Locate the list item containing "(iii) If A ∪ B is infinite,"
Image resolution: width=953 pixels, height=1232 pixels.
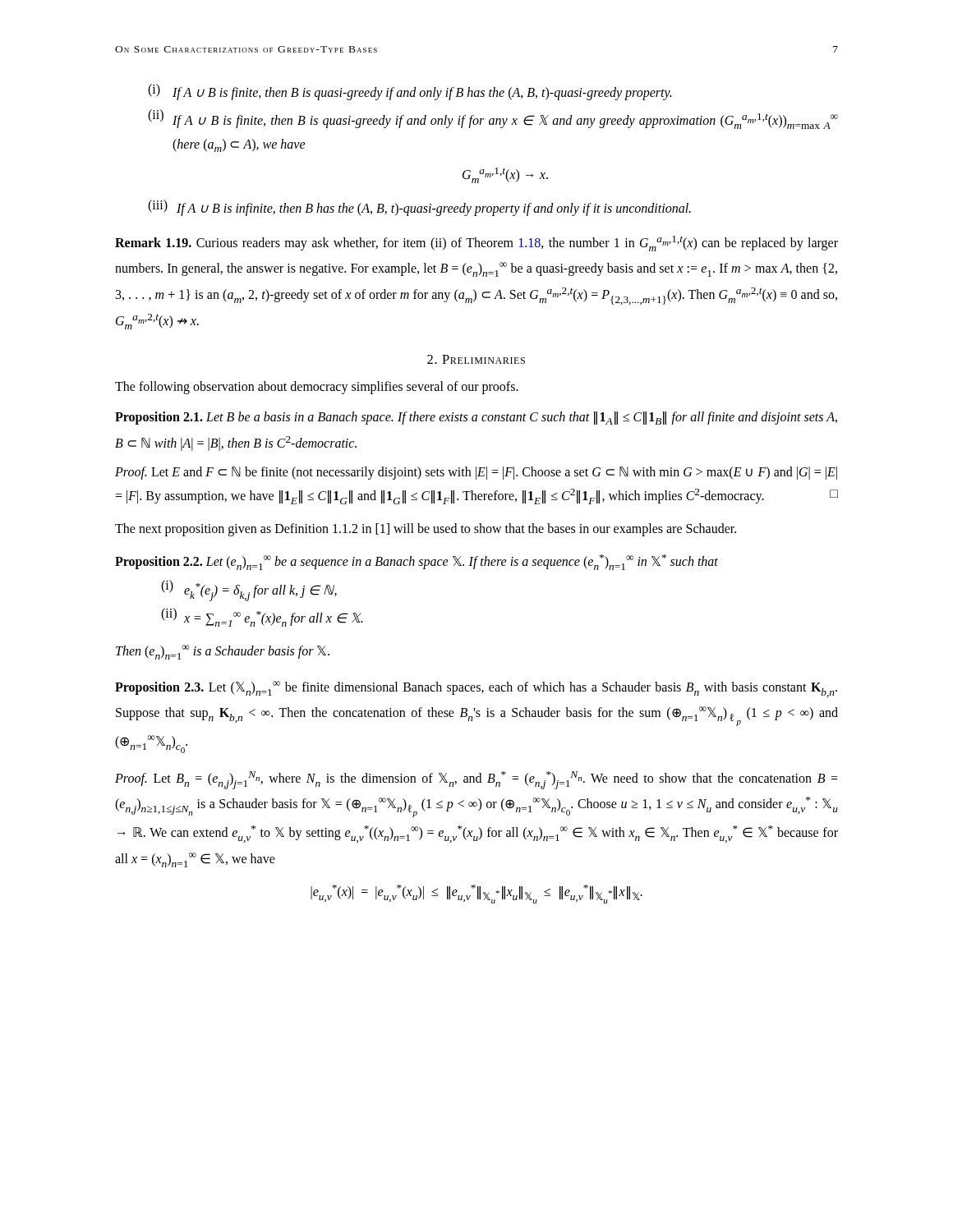[493, 208]
